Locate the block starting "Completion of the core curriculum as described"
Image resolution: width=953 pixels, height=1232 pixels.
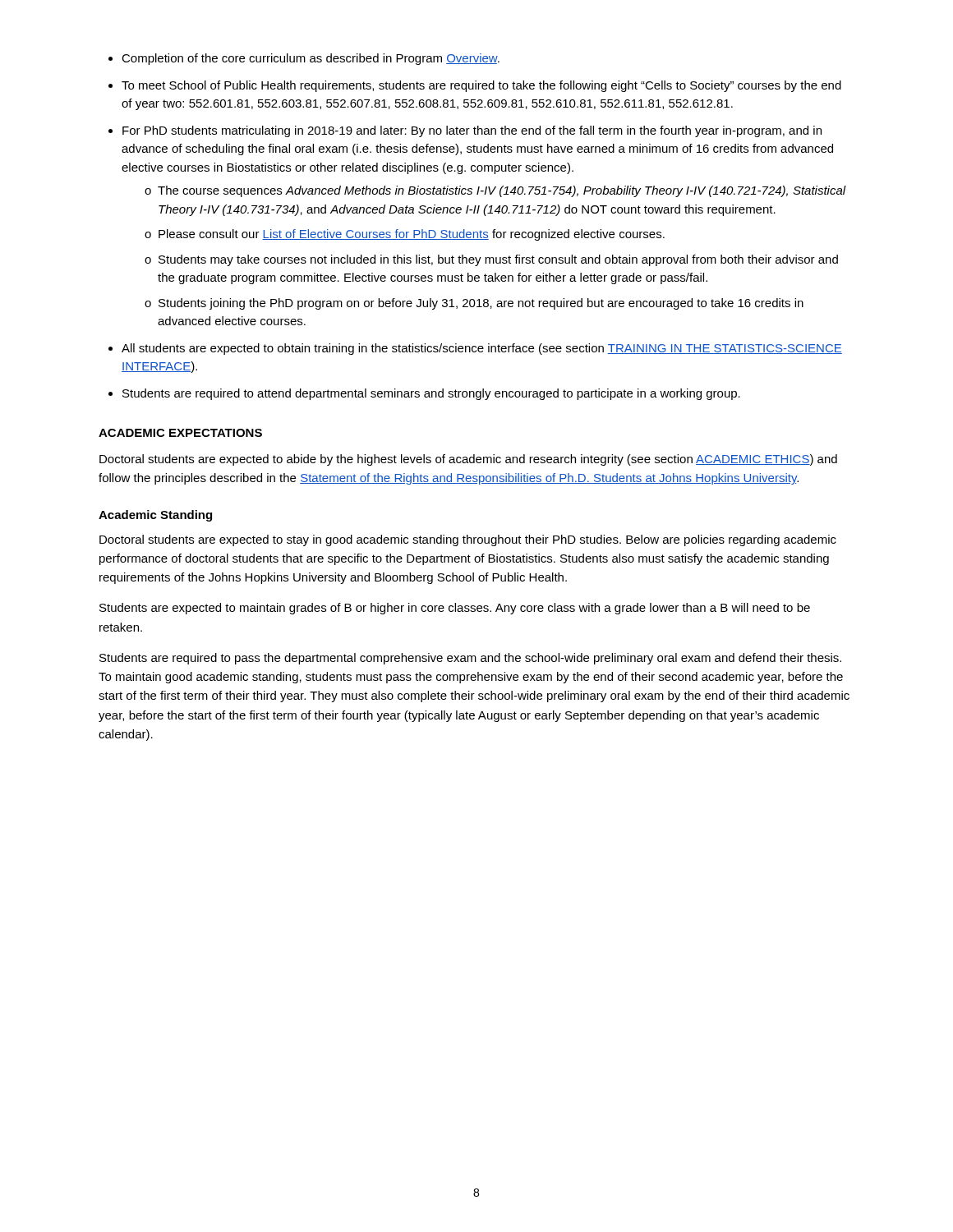tap(311, 58)
